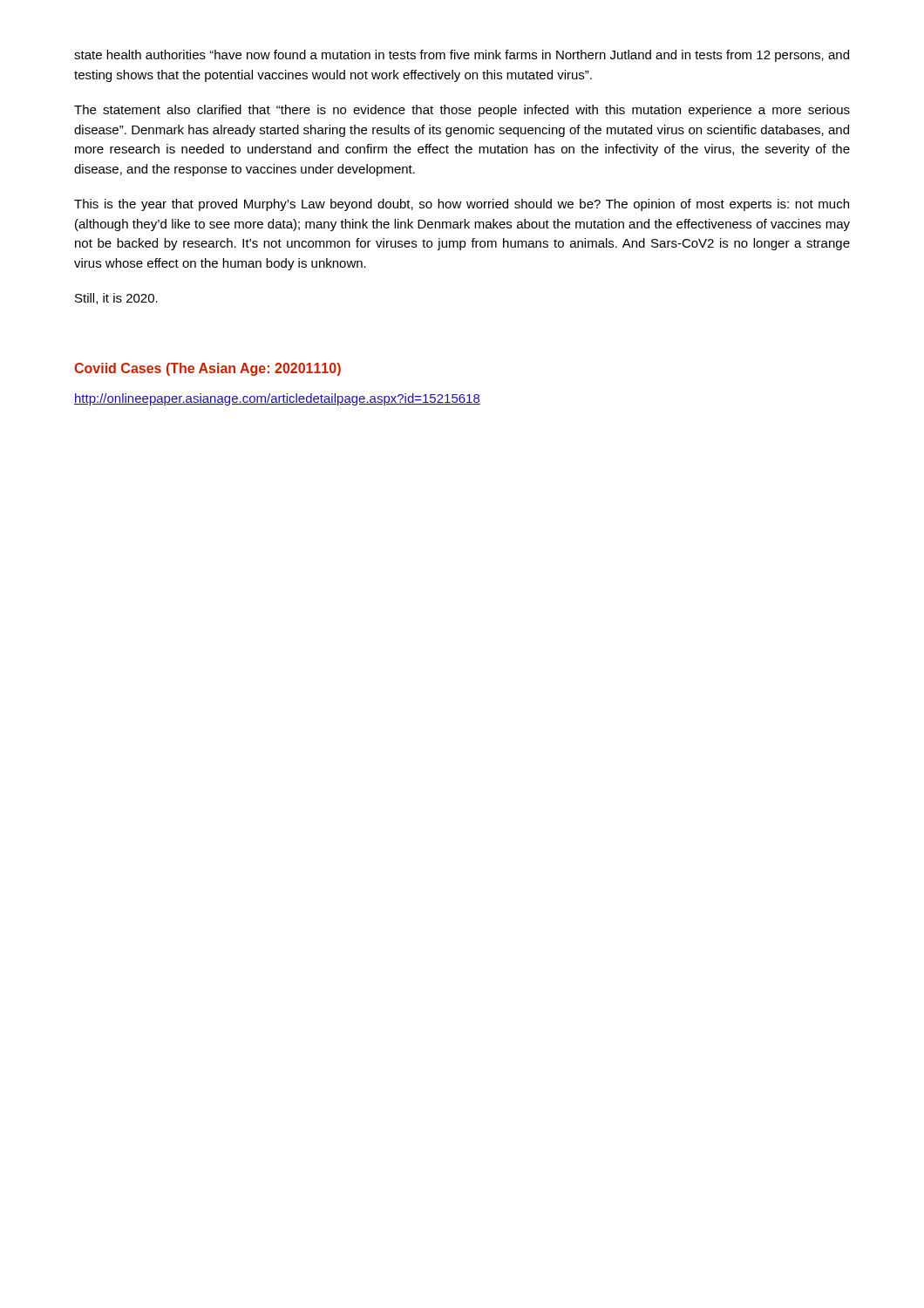
Task: Locate the block starting "Still, it is 2020."
Action: coord(116,298)
